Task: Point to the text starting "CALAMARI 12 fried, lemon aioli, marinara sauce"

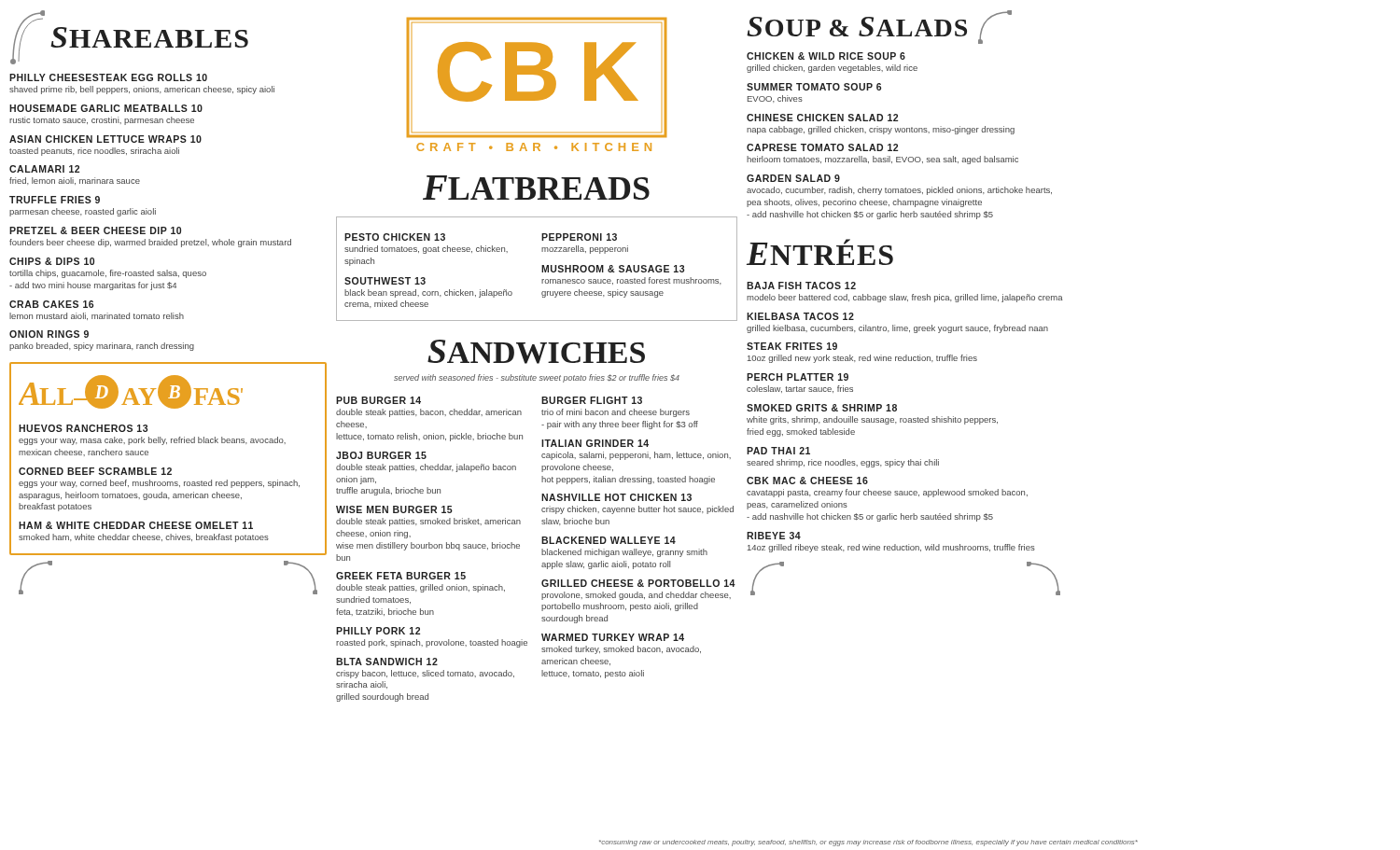Action: pos(44,169)
